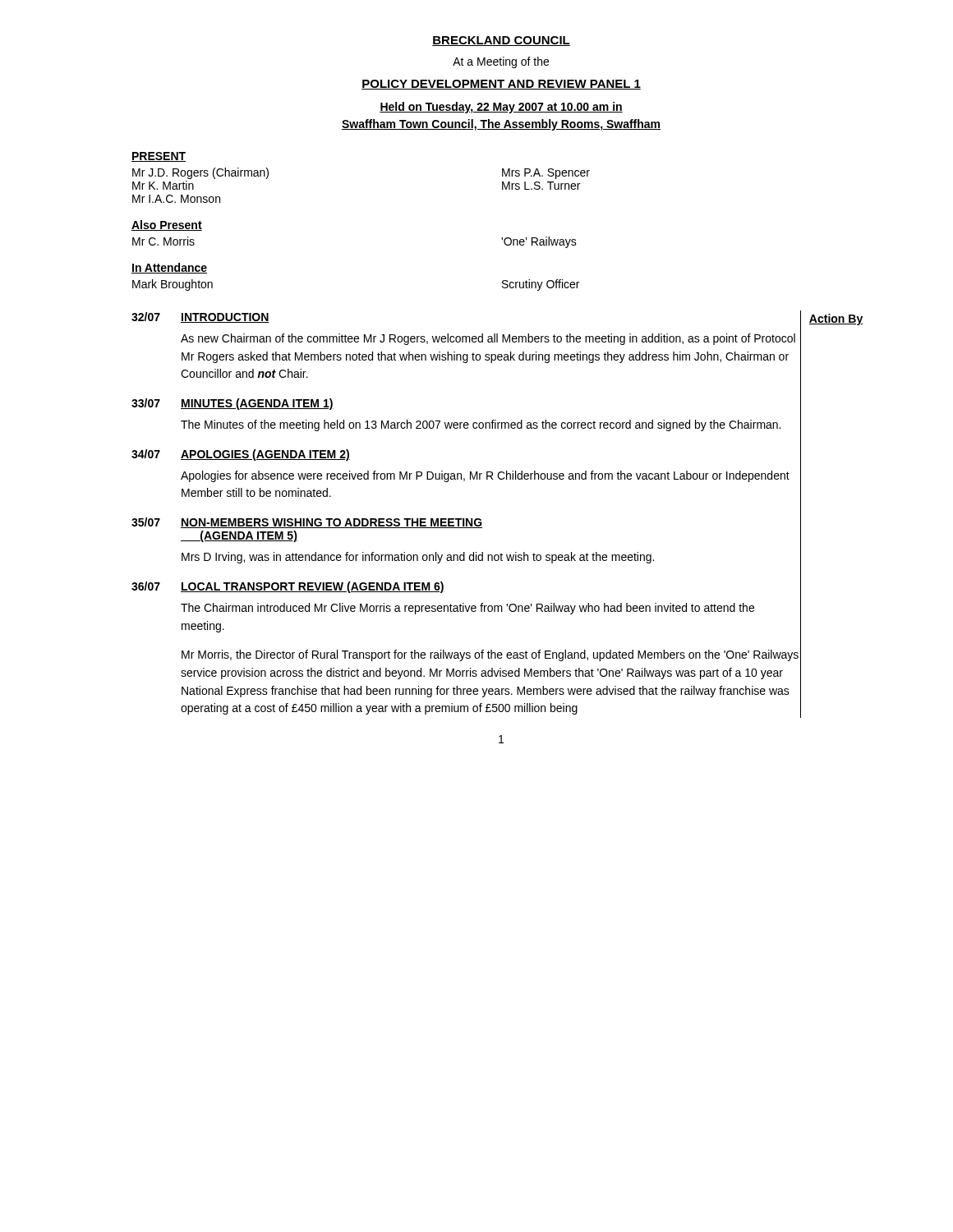Viewport: 953px width, 1232px height.
Task: Click on the text starting "34/07 APOLOGIES (AGENDA"
Action: tap(152, 454)
